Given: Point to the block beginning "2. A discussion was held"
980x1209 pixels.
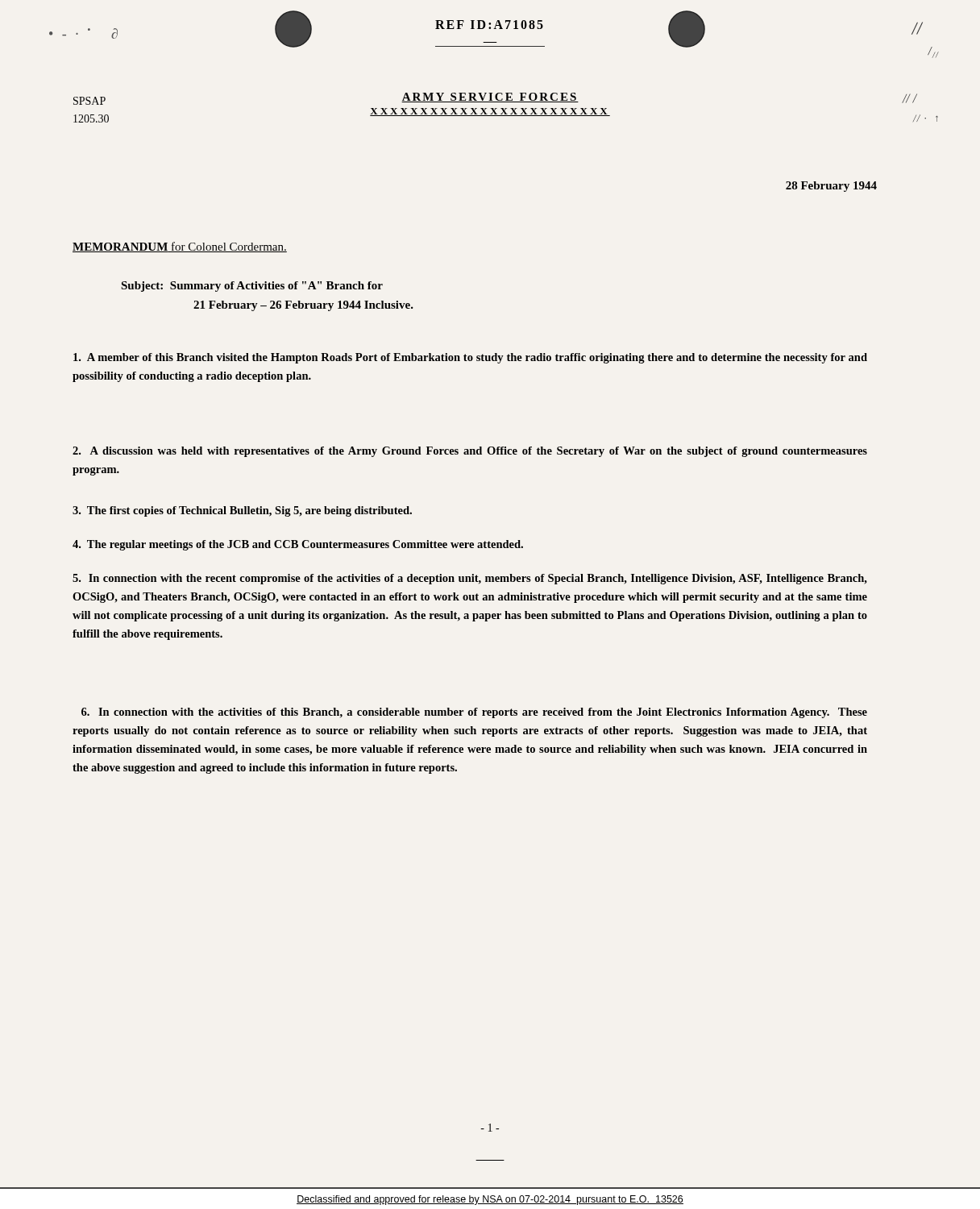Looking at the screenshot, I should [470, 460].
